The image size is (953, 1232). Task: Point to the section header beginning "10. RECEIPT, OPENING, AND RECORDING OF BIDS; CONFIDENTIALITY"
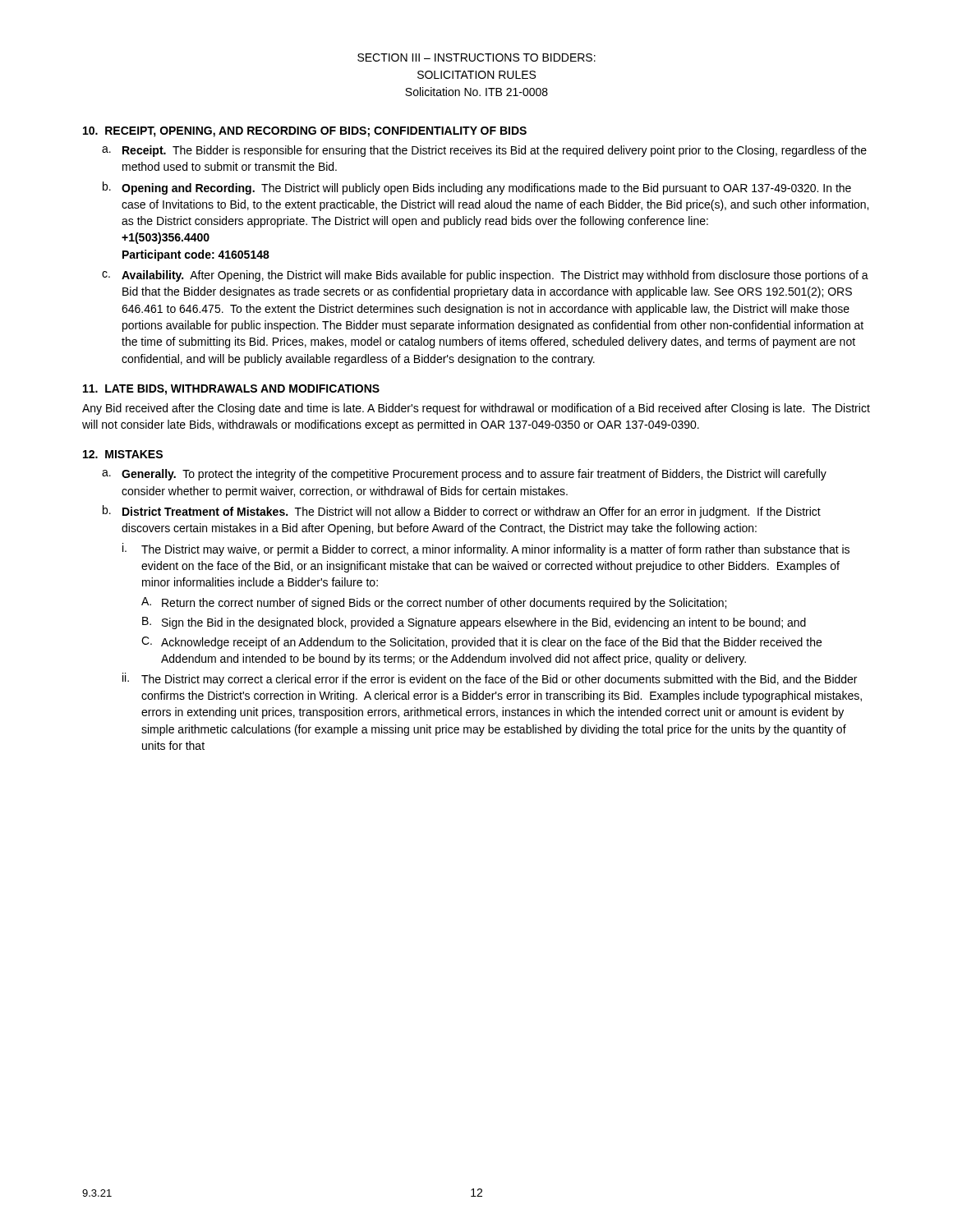(305, 131)
